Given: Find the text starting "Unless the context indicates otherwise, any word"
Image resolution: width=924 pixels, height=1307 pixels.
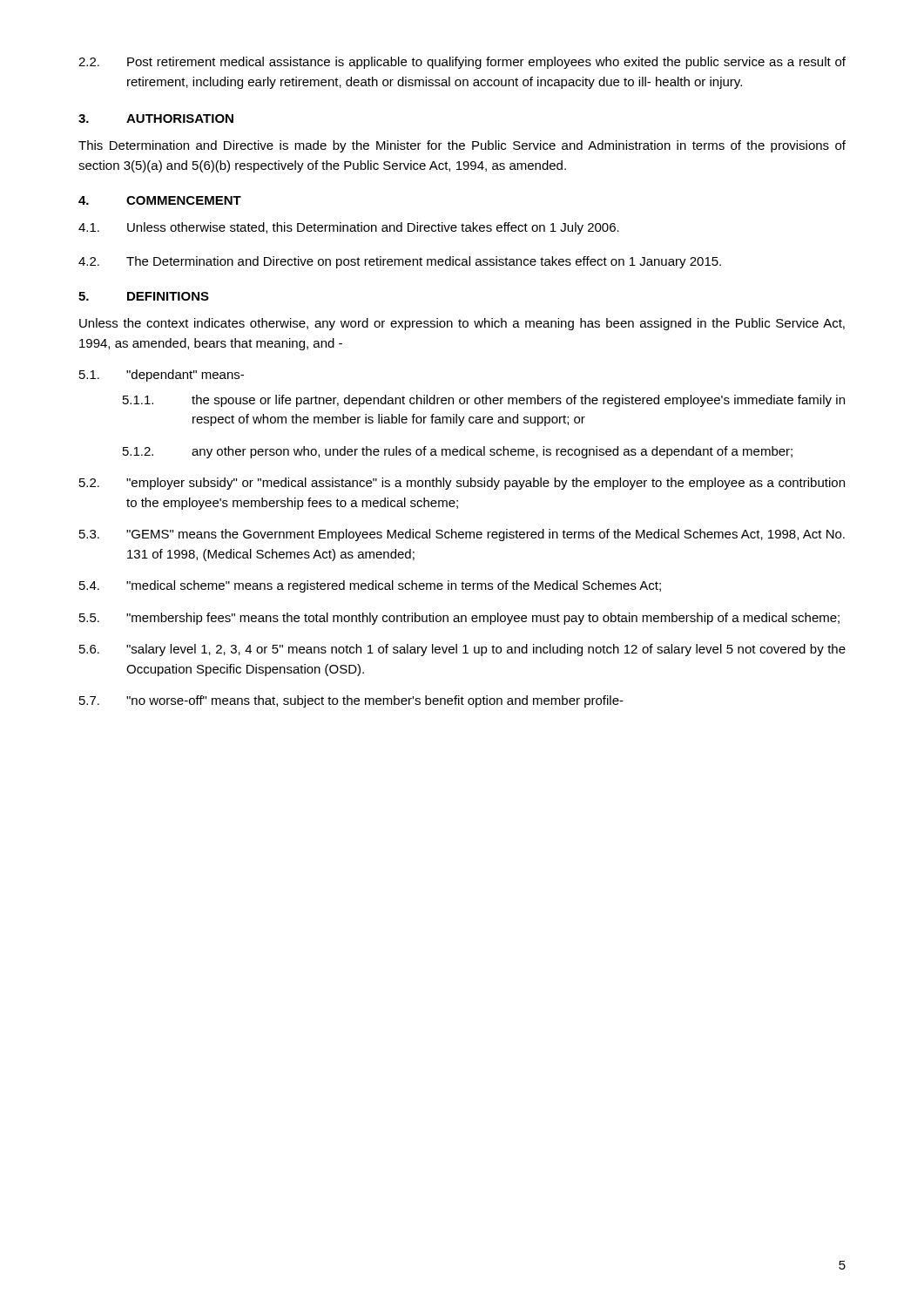Looking at the screenshot, I should tap(462, 333).
